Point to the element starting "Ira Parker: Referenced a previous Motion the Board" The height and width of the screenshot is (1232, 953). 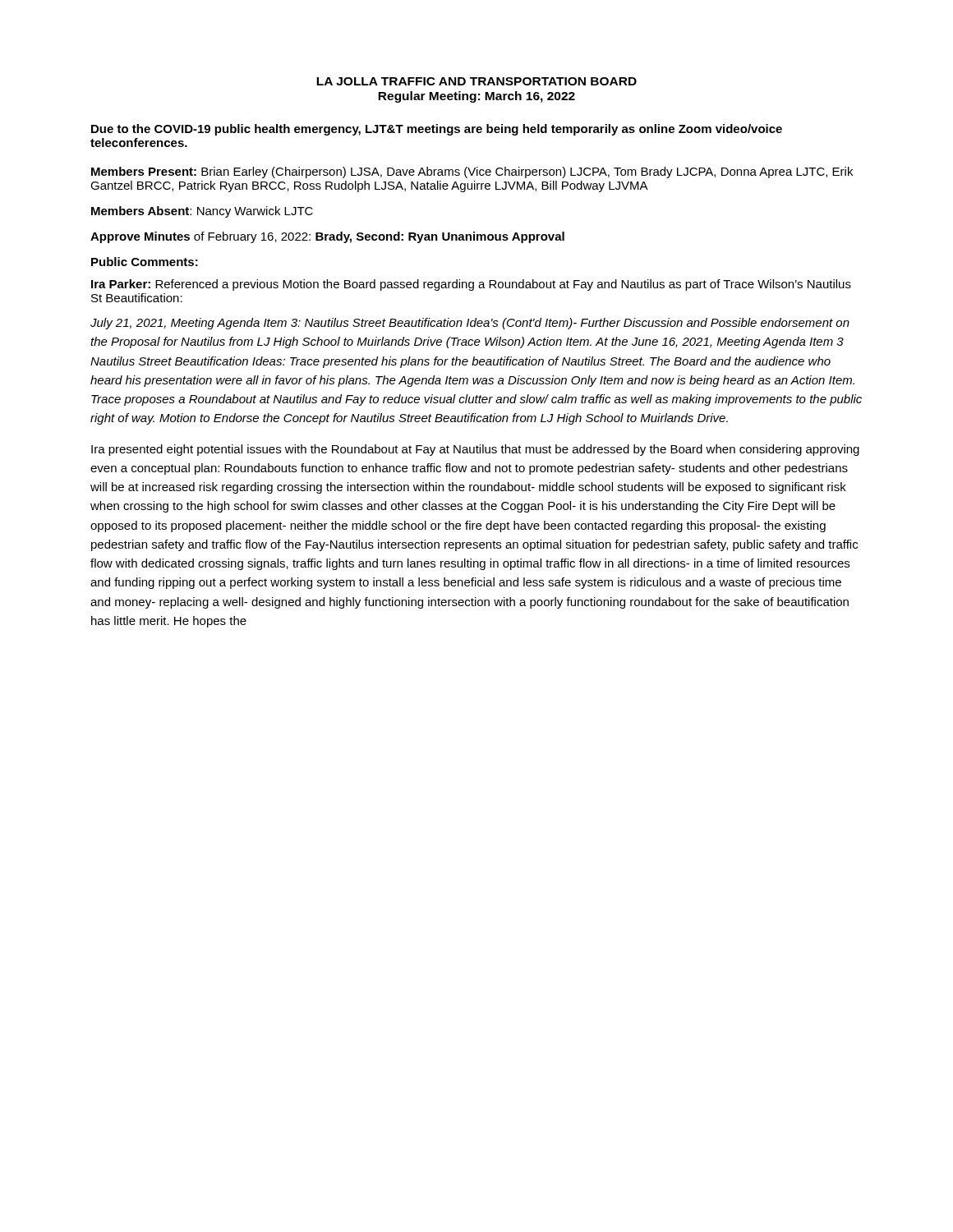pyautogui.click(x=476, y=291)
